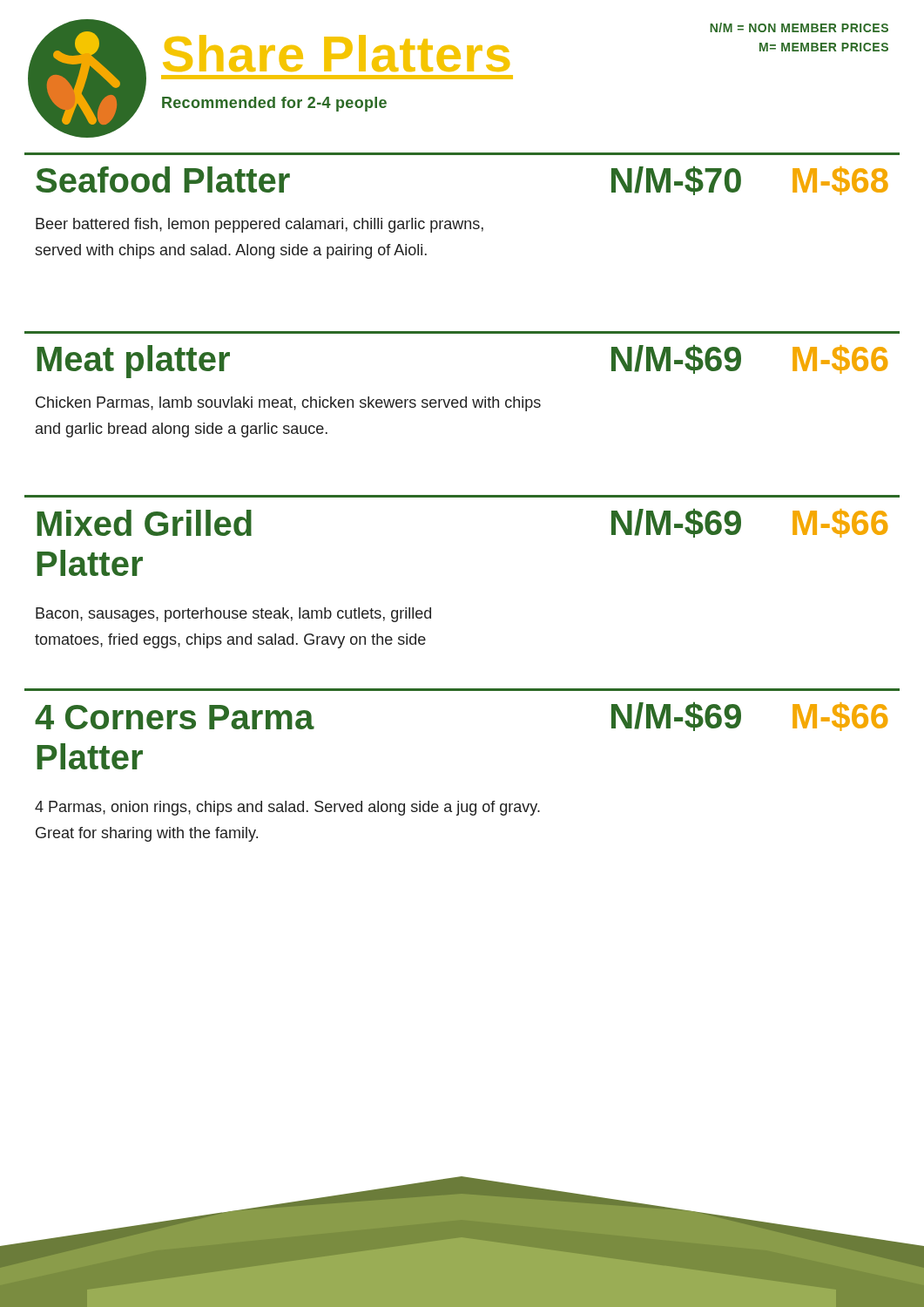Select the text block starting "Bacon, sausages, porterhouse steak, lamb cutlets, grilled tomatoes,"
This screenshot has width=924, height=1307.
[x=233, y=626]
